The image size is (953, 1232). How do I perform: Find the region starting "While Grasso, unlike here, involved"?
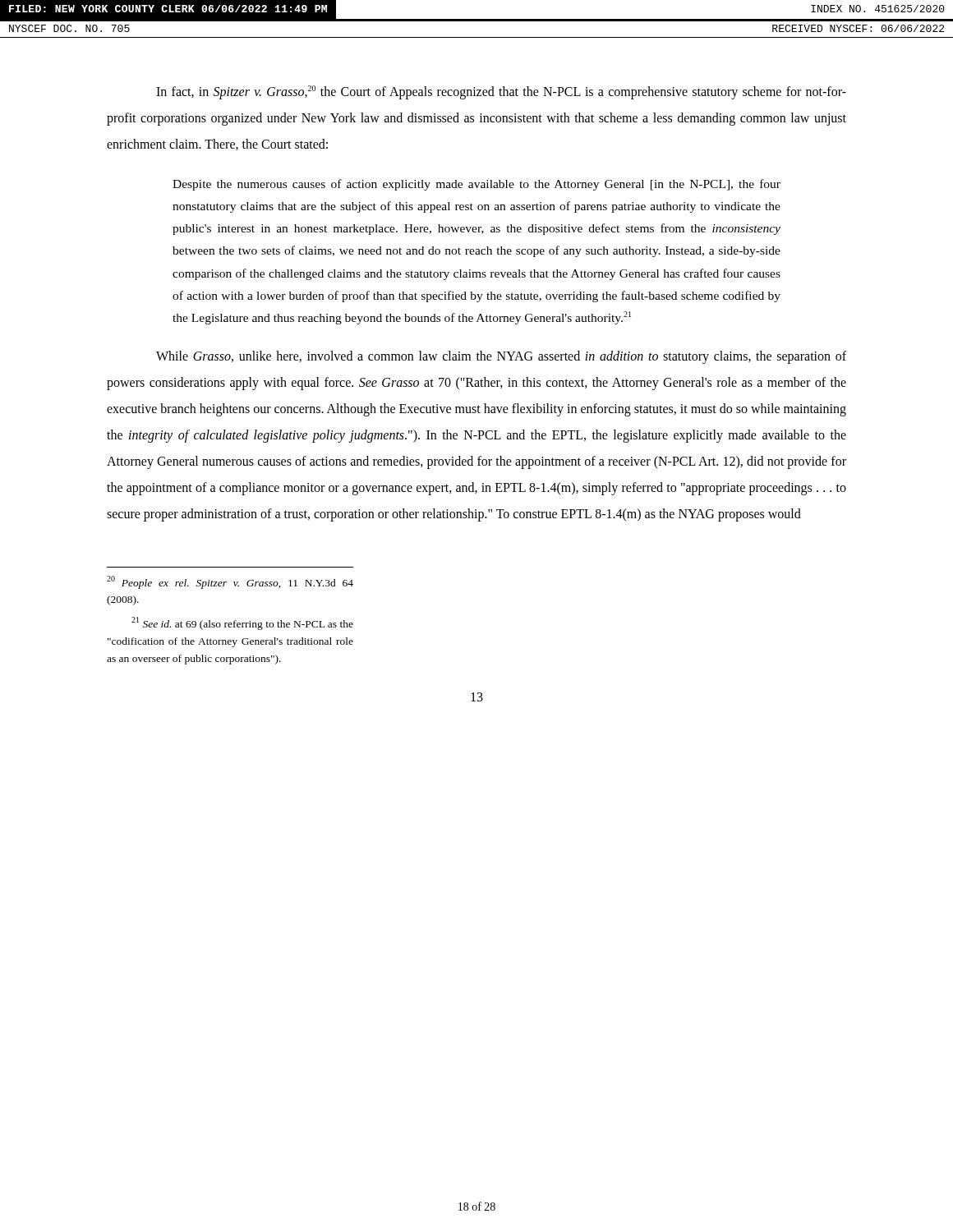pyautogui.click(x=476, y=435)
